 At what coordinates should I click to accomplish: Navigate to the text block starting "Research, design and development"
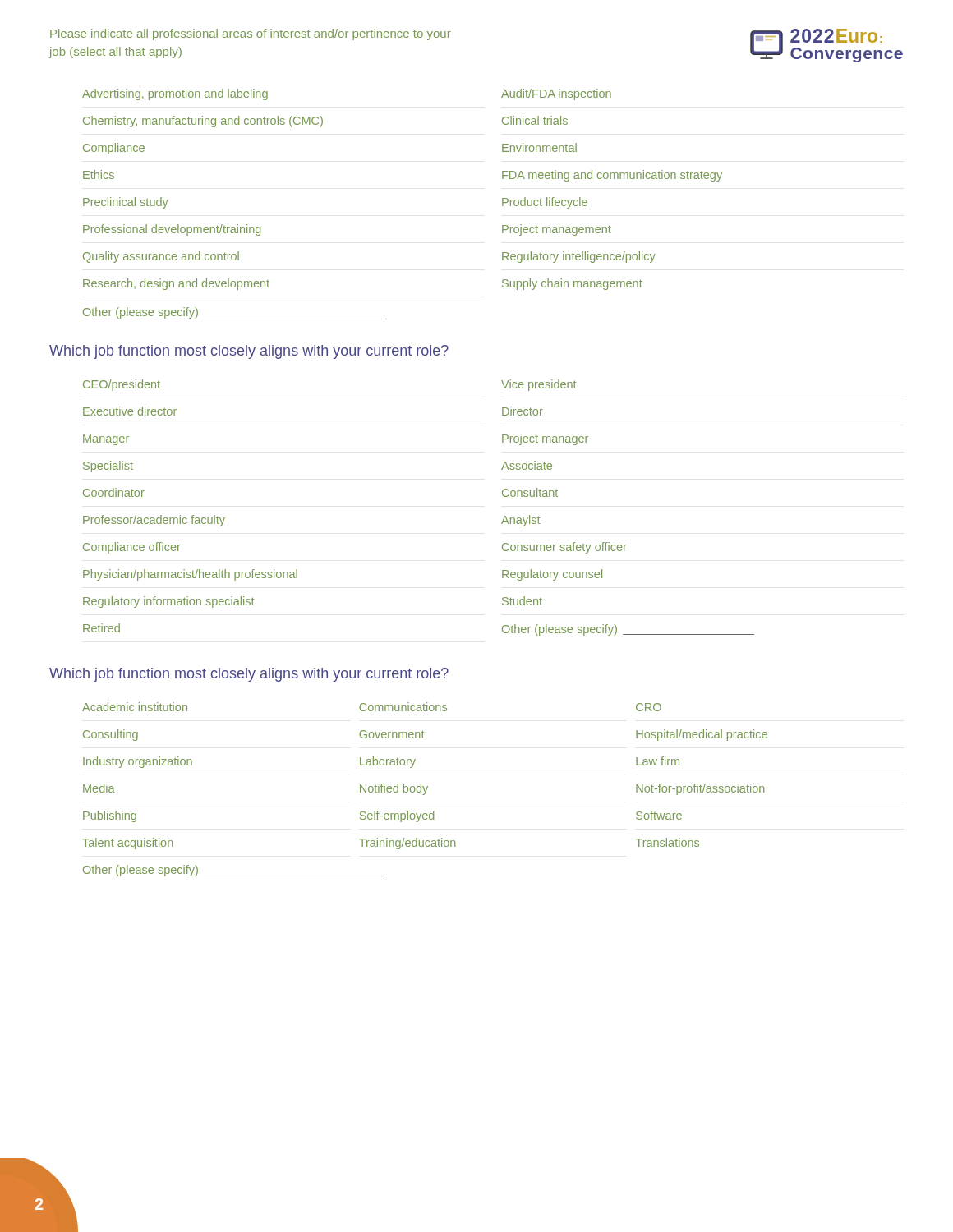click(176, 284)
